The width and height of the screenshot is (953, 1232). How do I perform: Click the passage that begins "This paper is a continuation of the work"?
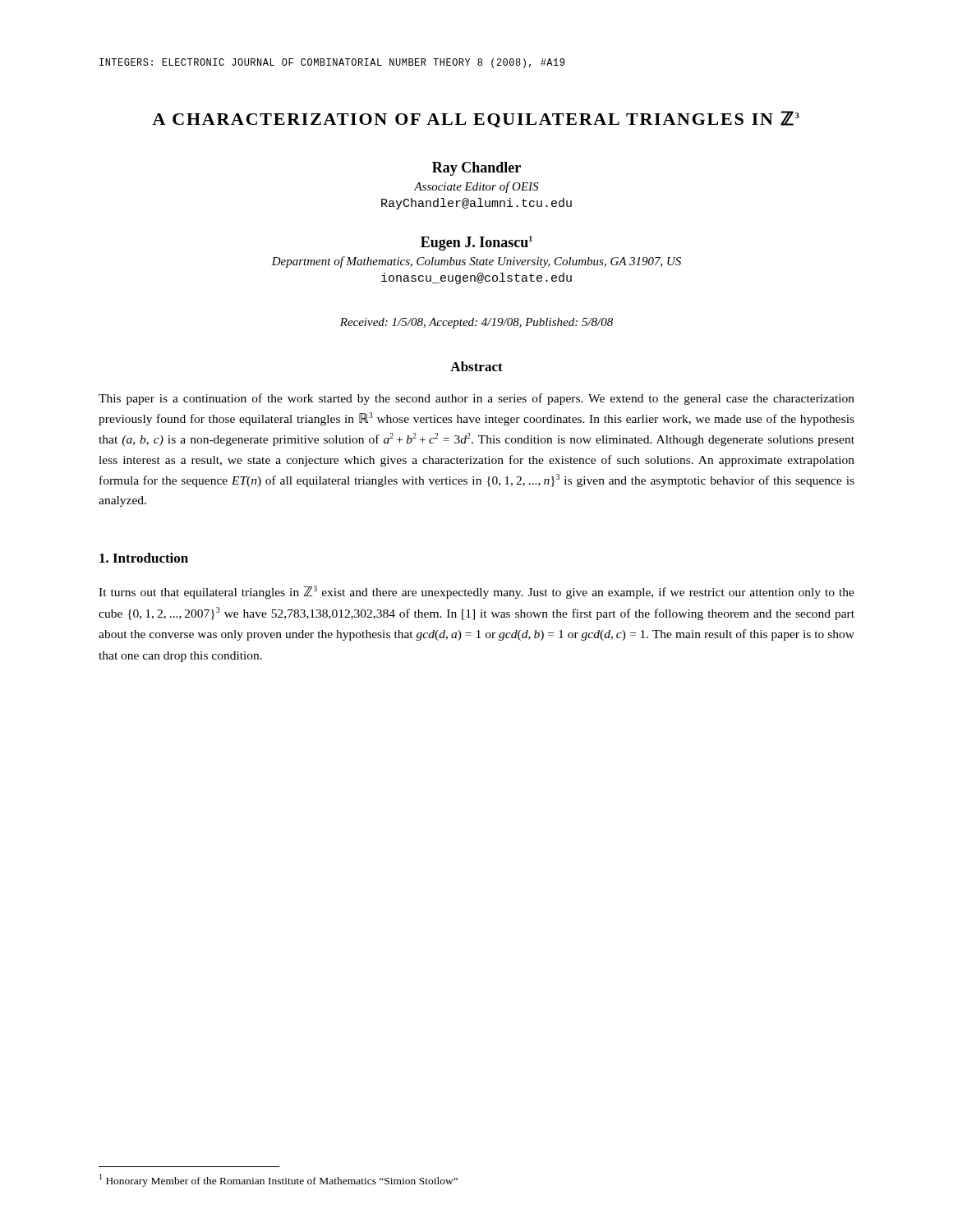(x=476, y=450)
